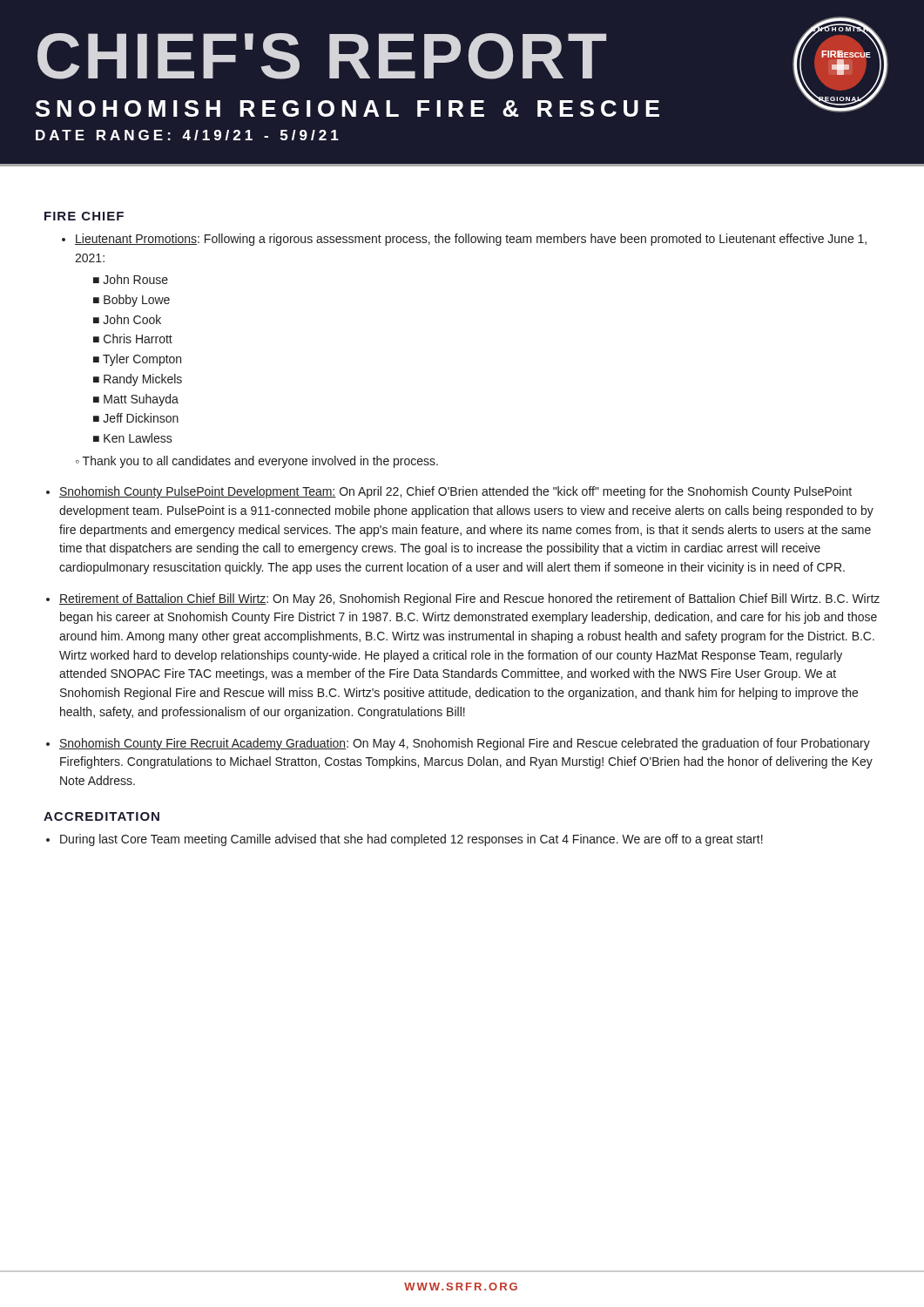Click on the section header with the text "FIRE CHIEF"

[x=84, y=216]
